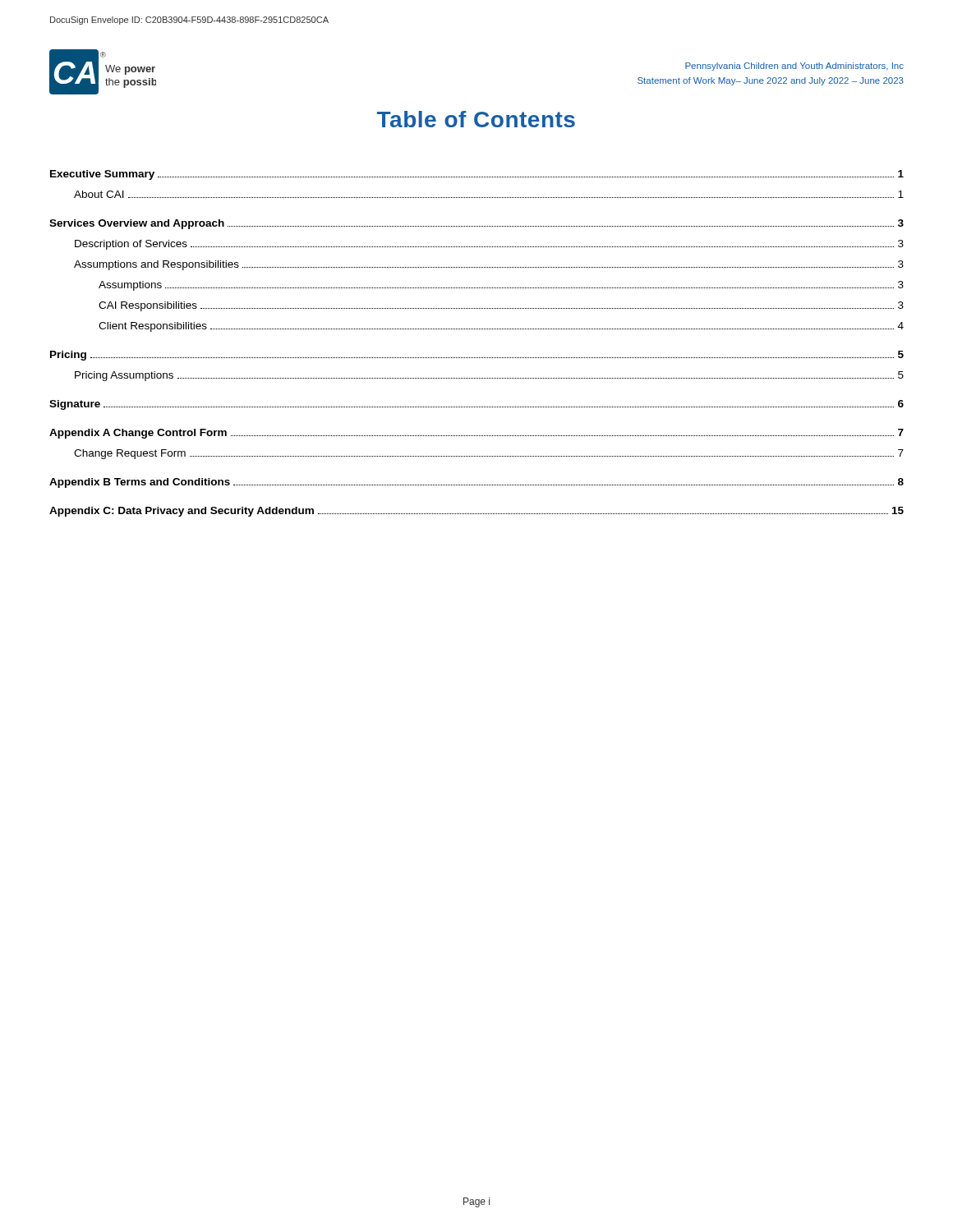This screenshot has height=1232, width=953.
Task: Navigate to the passage starting "Pricing Assumptions 5"
Action: [489, 376]
